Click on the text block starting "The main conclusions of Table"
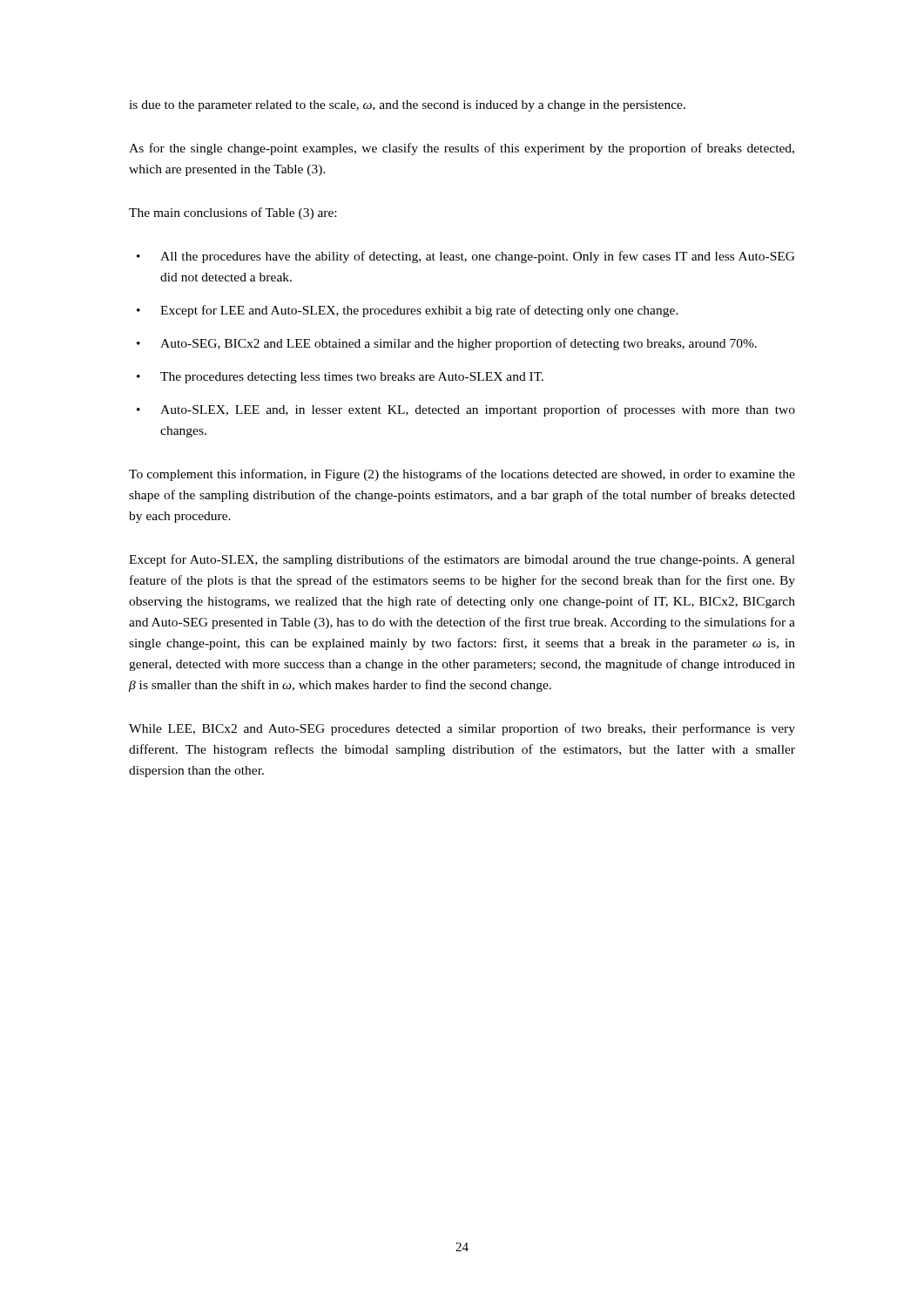 tap(233, 212)
